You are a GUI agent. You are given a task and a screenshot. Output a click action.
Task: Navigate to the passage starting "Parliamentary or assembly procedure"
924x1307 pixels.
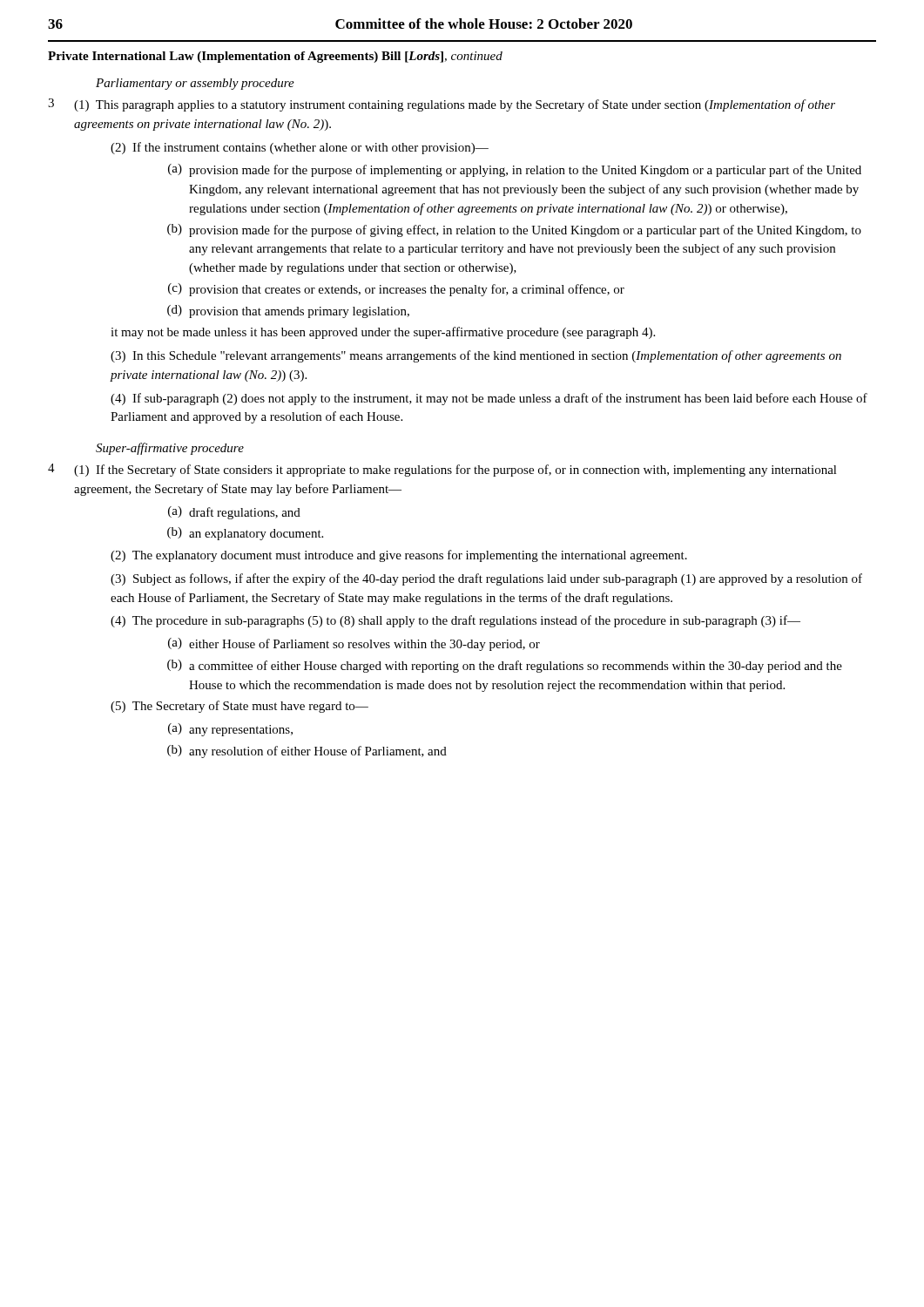coord(195,83)
